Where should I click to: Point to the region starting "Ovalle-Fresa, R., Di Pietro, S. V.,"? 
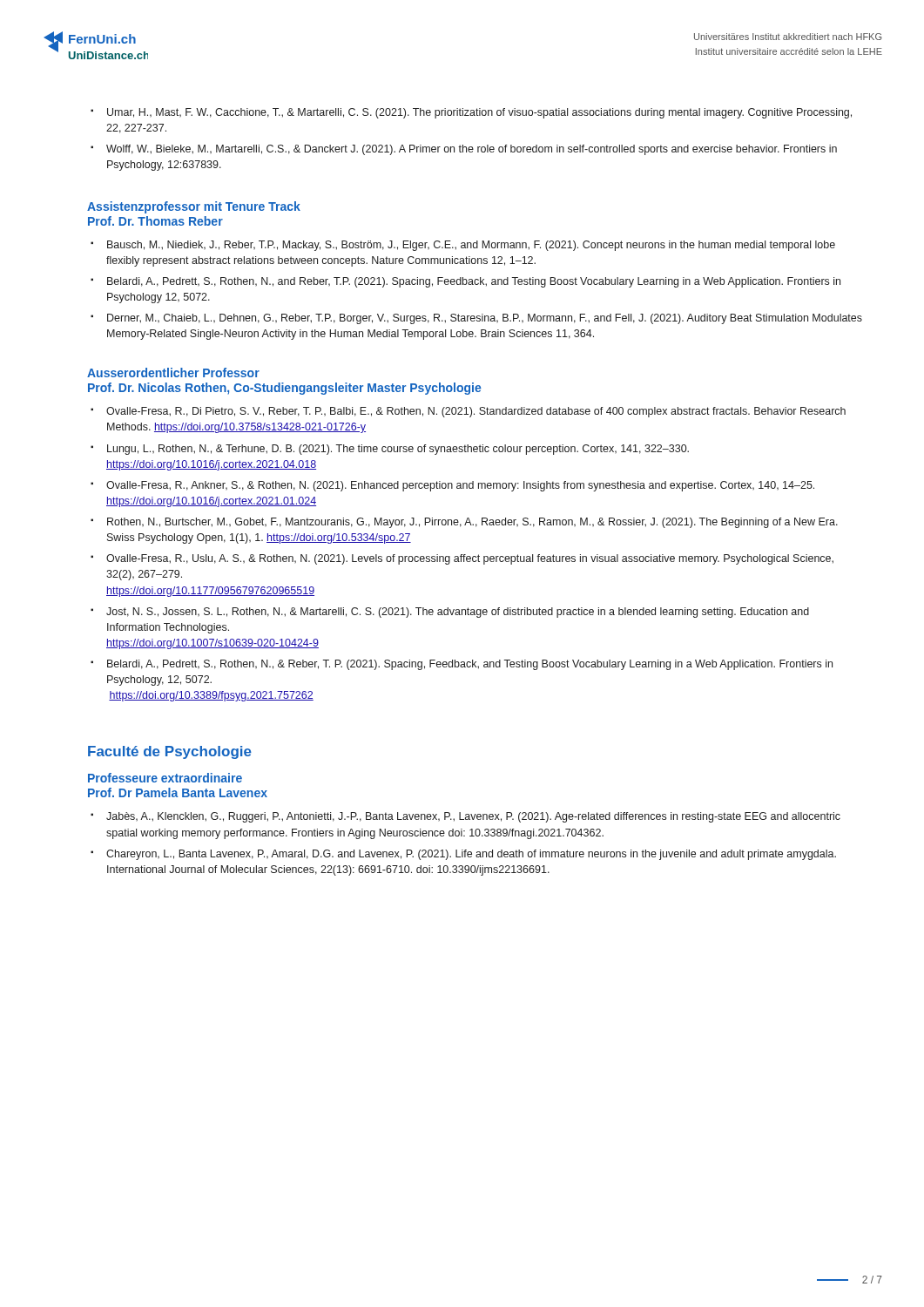click(476, 419)
